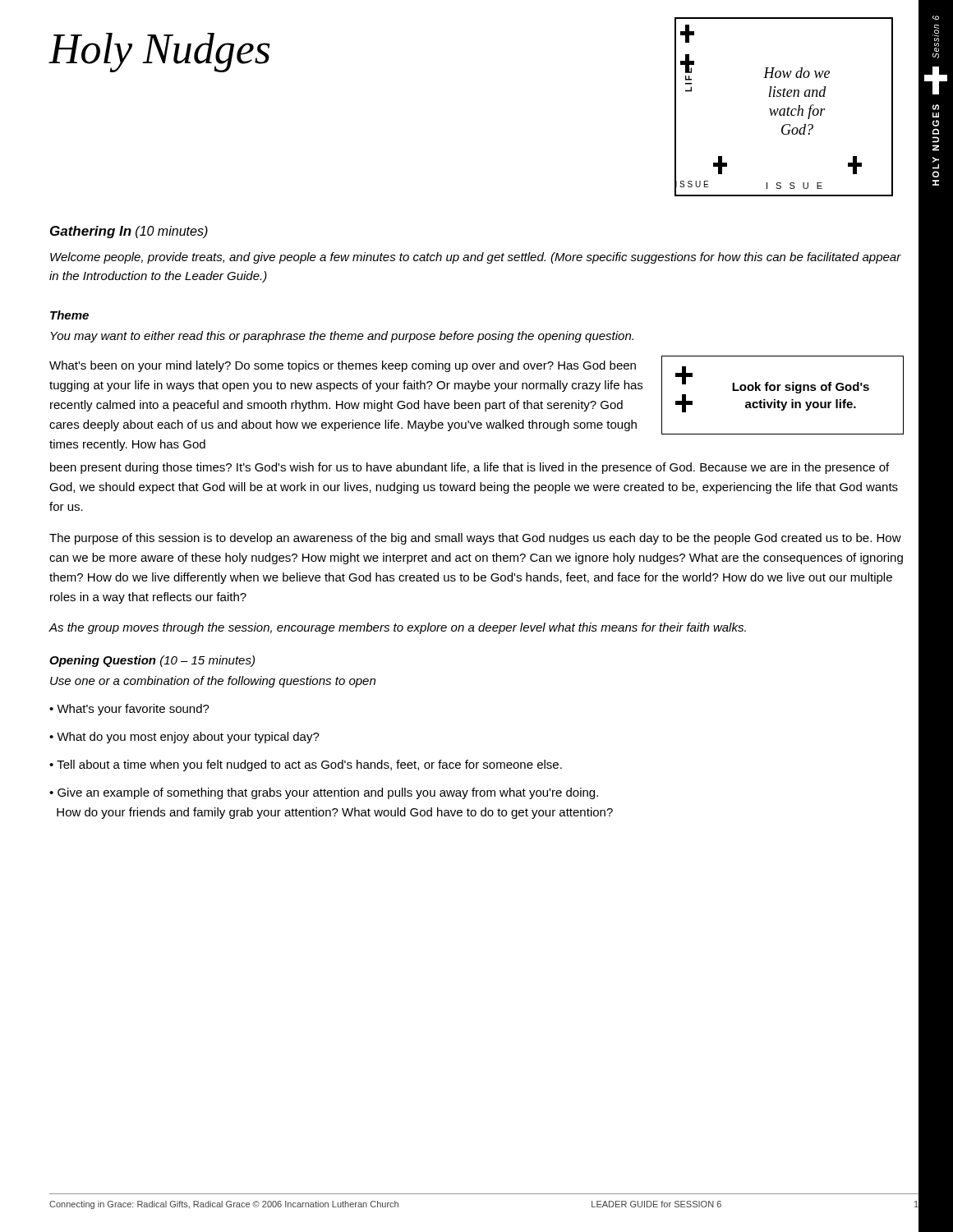This screenshot has width=953, height=1232.
Task: Find the text block starting "been present during those times? It's God's wish"
Action: pos(476,487)
